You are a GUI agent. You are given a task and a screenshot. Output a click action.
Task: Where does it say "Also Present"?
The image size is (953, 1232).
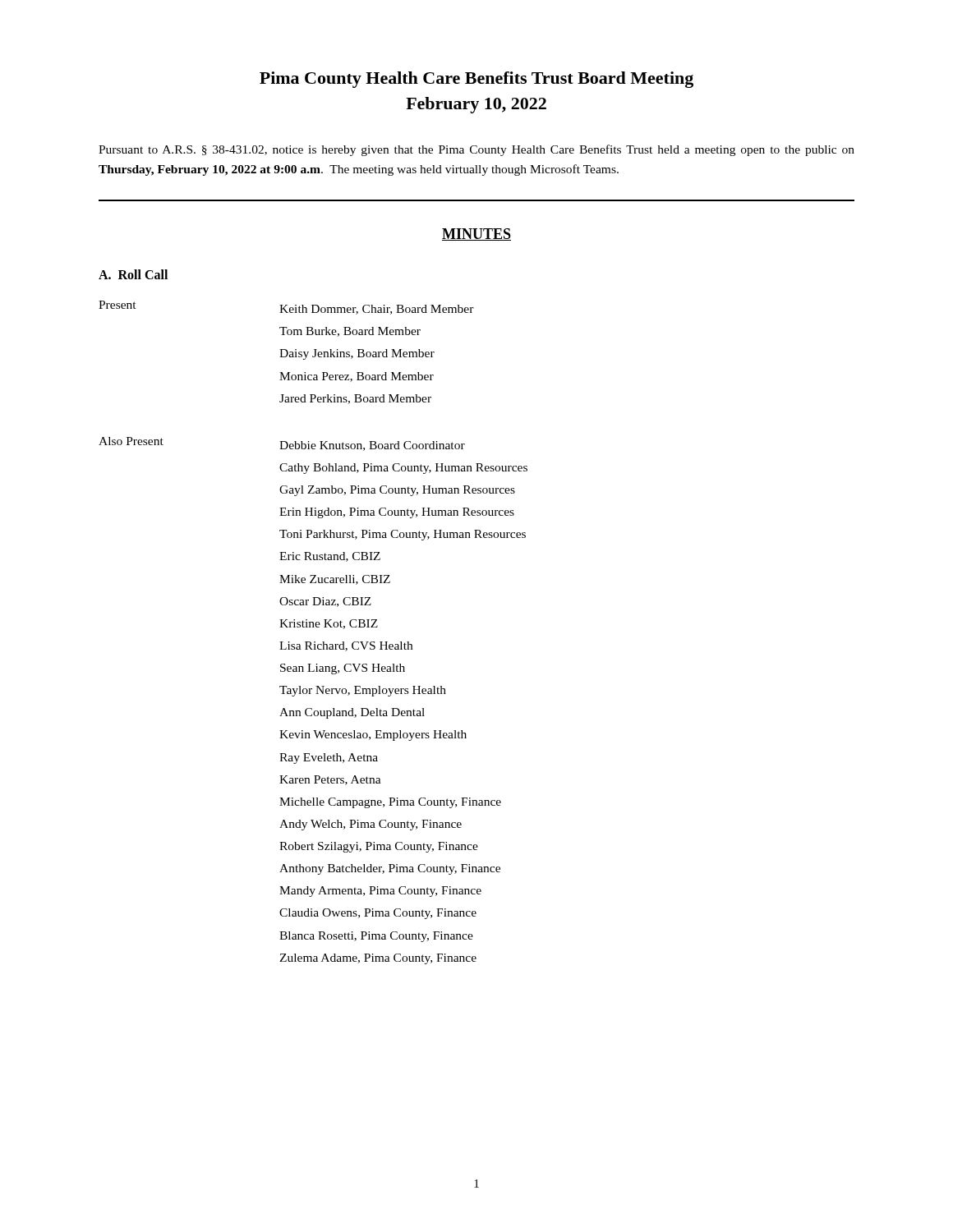[131, 441]
